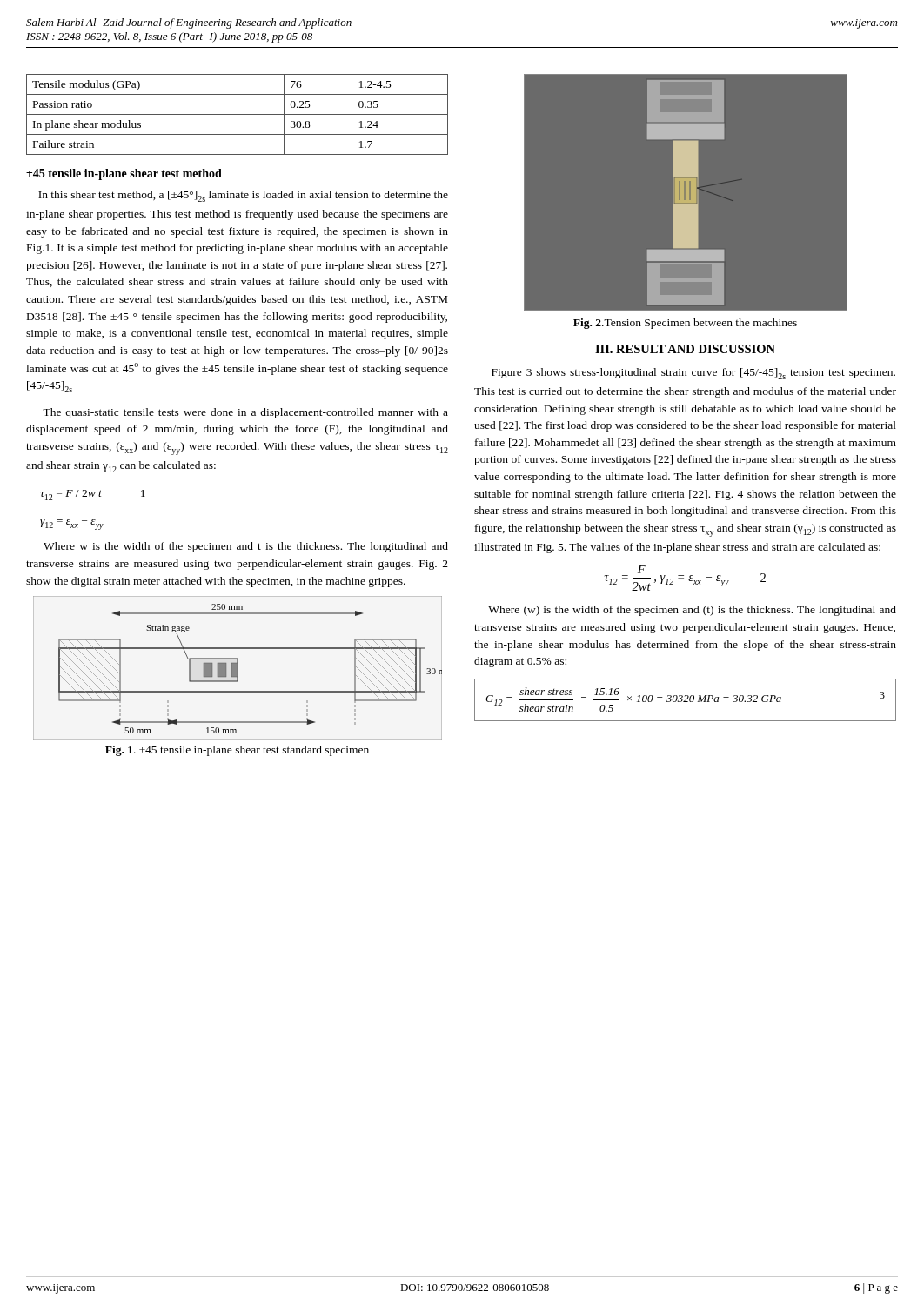This screenshot has height=1305, width=924.
Task: Point to the caption beginning "Fig. 1. ±45 tensile in-plane shear test standard"
Action: tap(237, 750)
